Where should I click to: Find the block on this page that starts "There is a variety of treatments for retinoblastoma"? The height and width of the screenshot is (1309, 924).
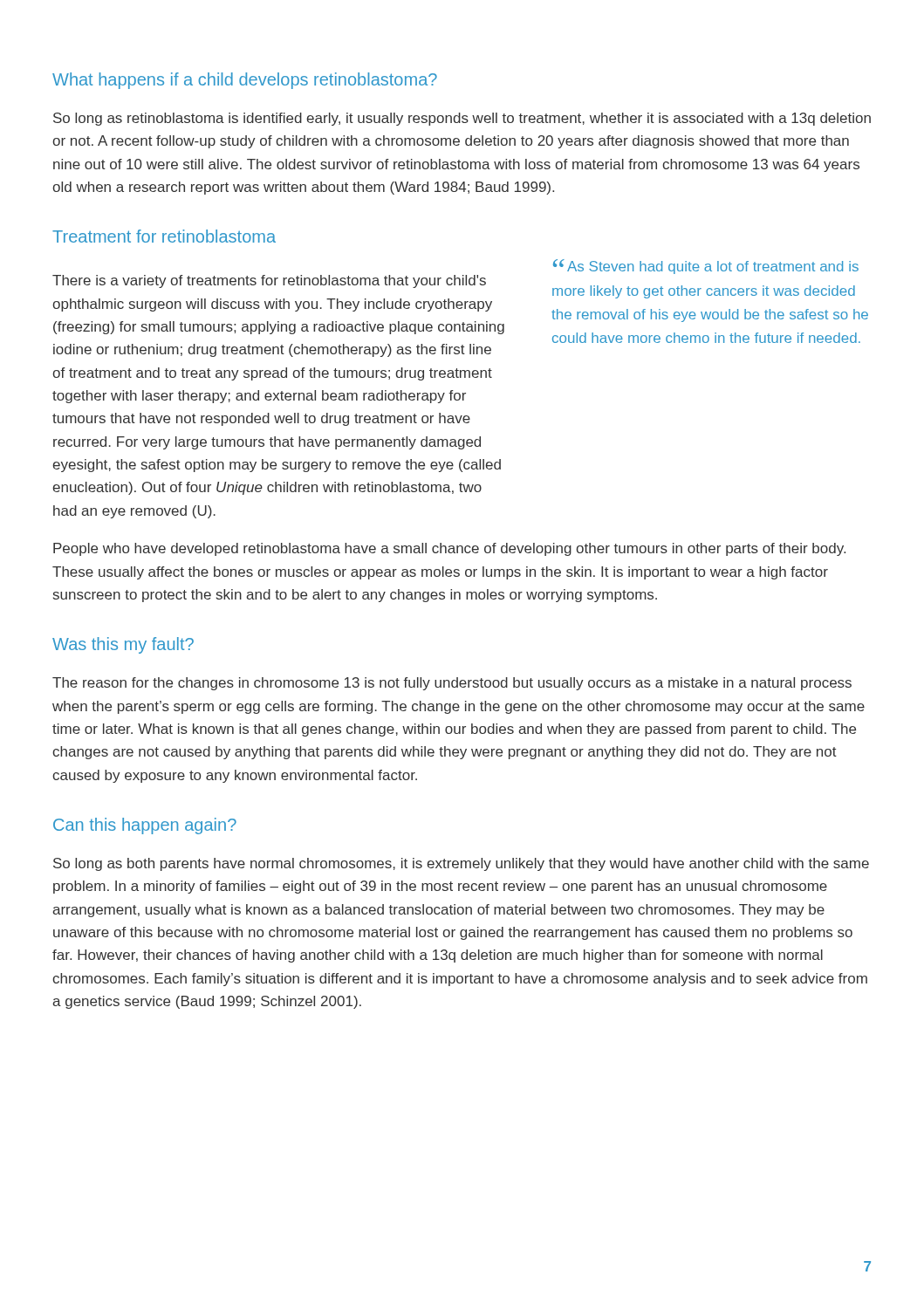click(x=279, y=396)
